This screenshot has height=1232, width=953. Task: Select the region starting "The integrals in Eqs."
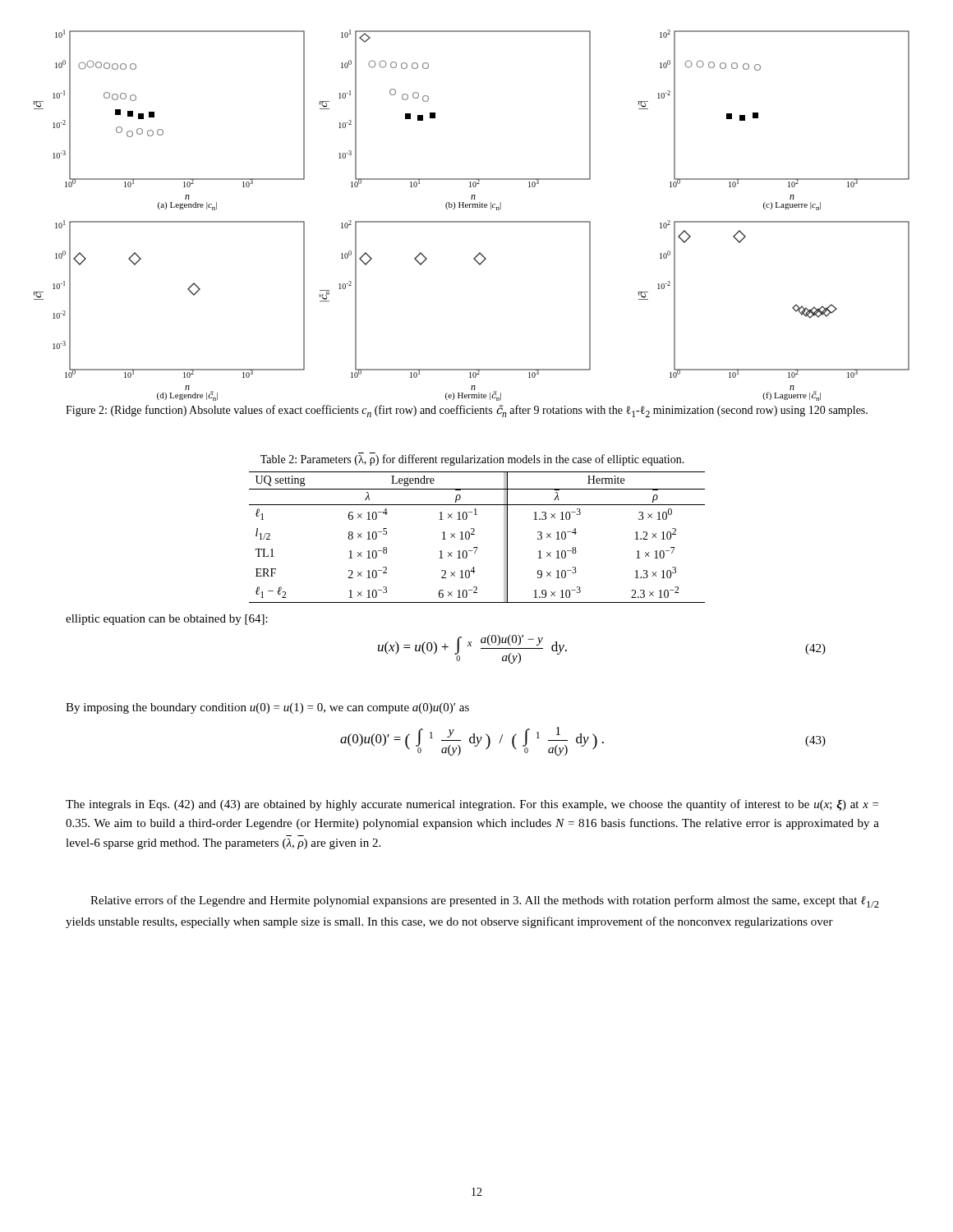pos(472,823)
